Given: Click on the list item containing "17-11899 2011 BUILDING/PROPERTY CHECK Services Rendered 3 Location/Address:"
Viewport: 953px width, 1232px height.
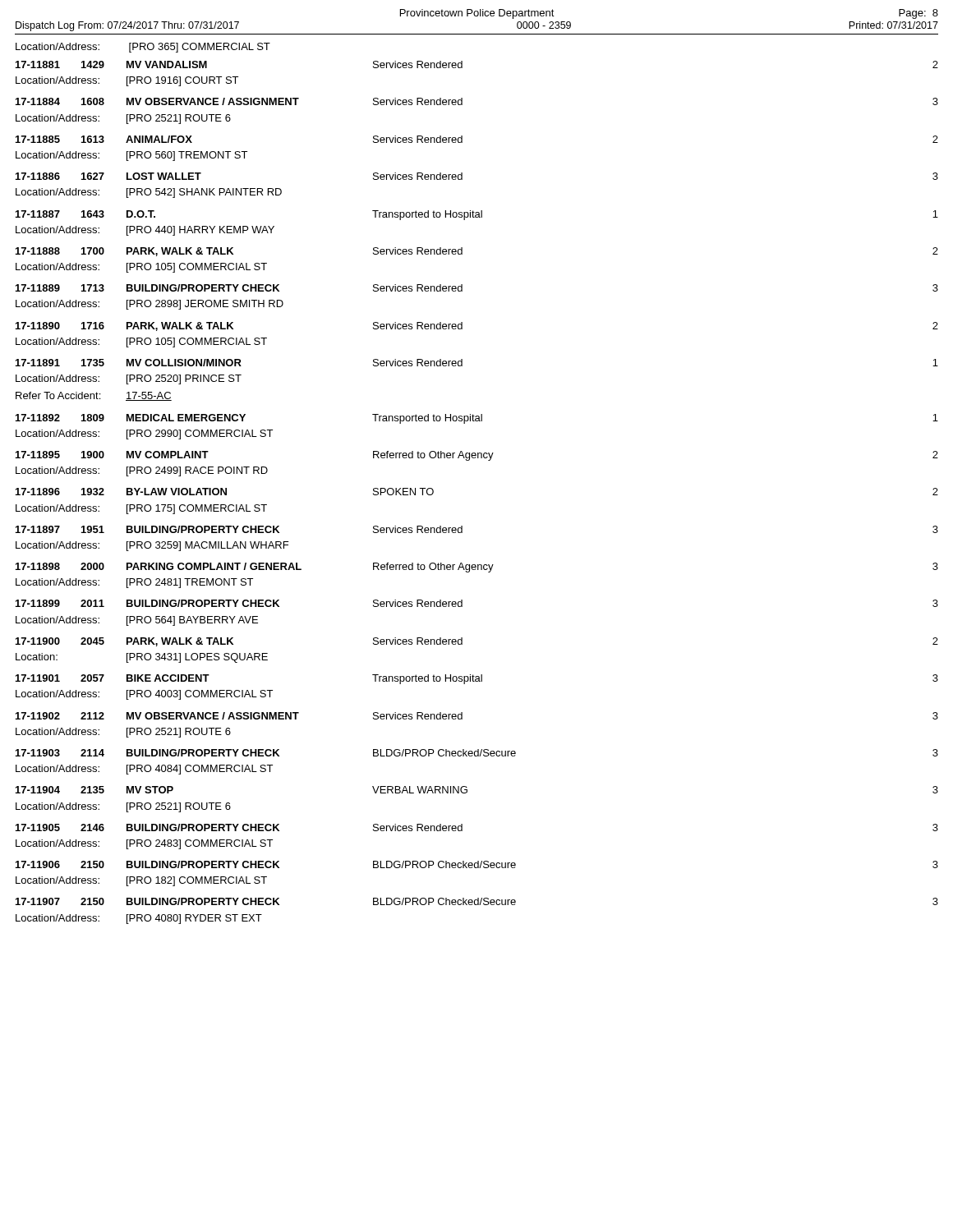Looking at the screenshot, I should 43,602.
